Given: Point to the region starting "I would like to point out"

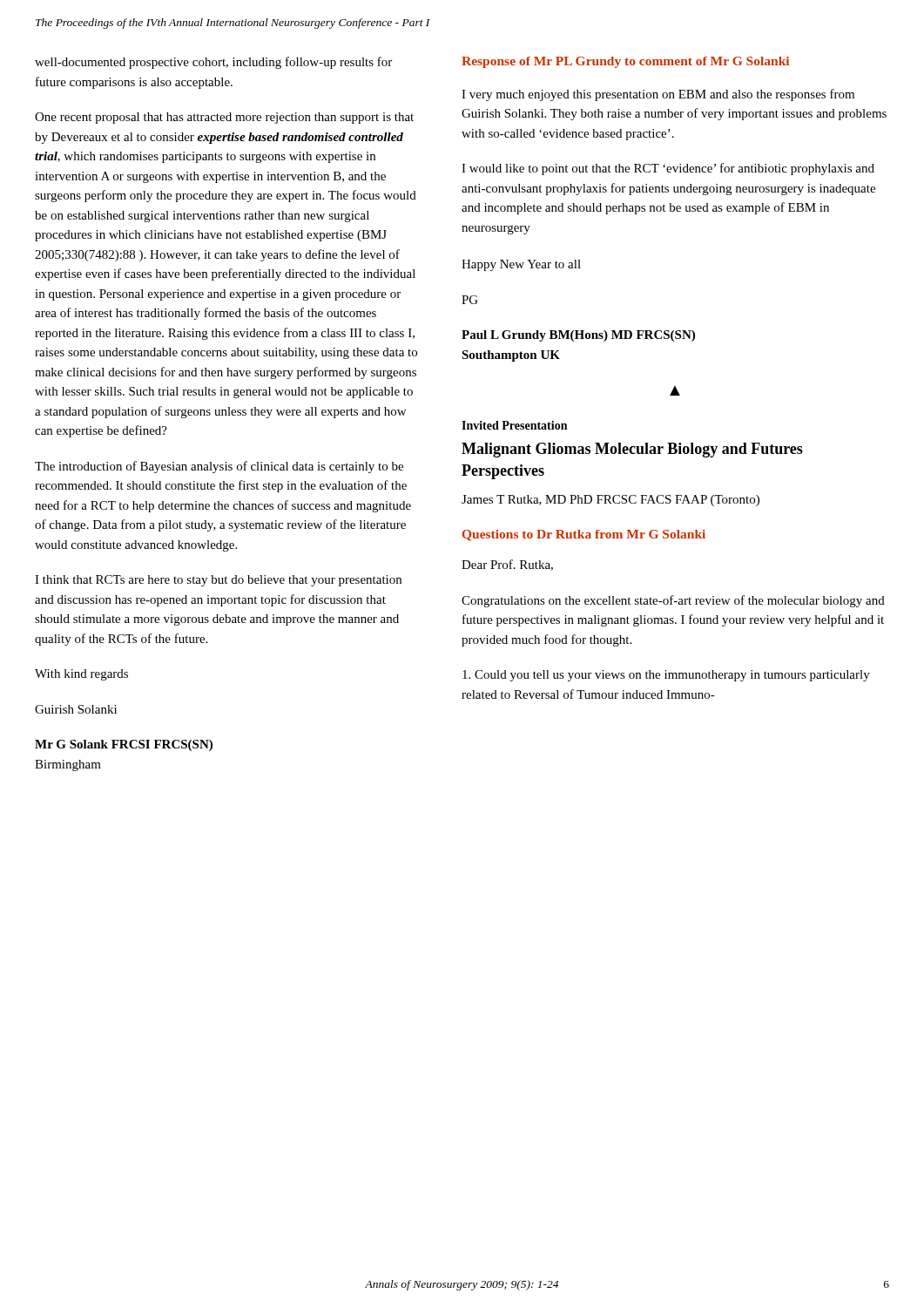Looking at the screenshot, I should coord(669,198).
